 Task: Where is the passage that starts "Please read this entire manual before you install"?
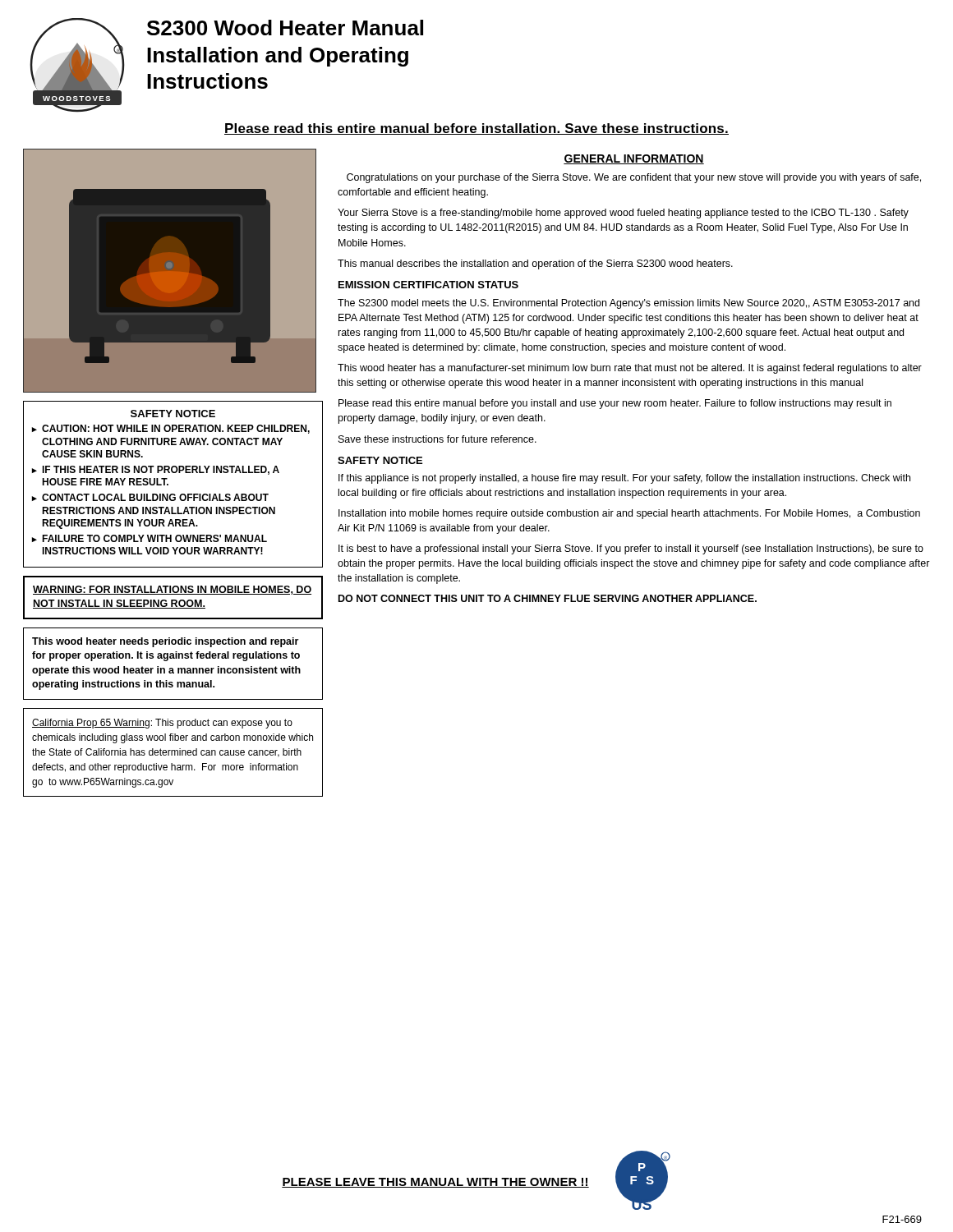coord(615,411)
